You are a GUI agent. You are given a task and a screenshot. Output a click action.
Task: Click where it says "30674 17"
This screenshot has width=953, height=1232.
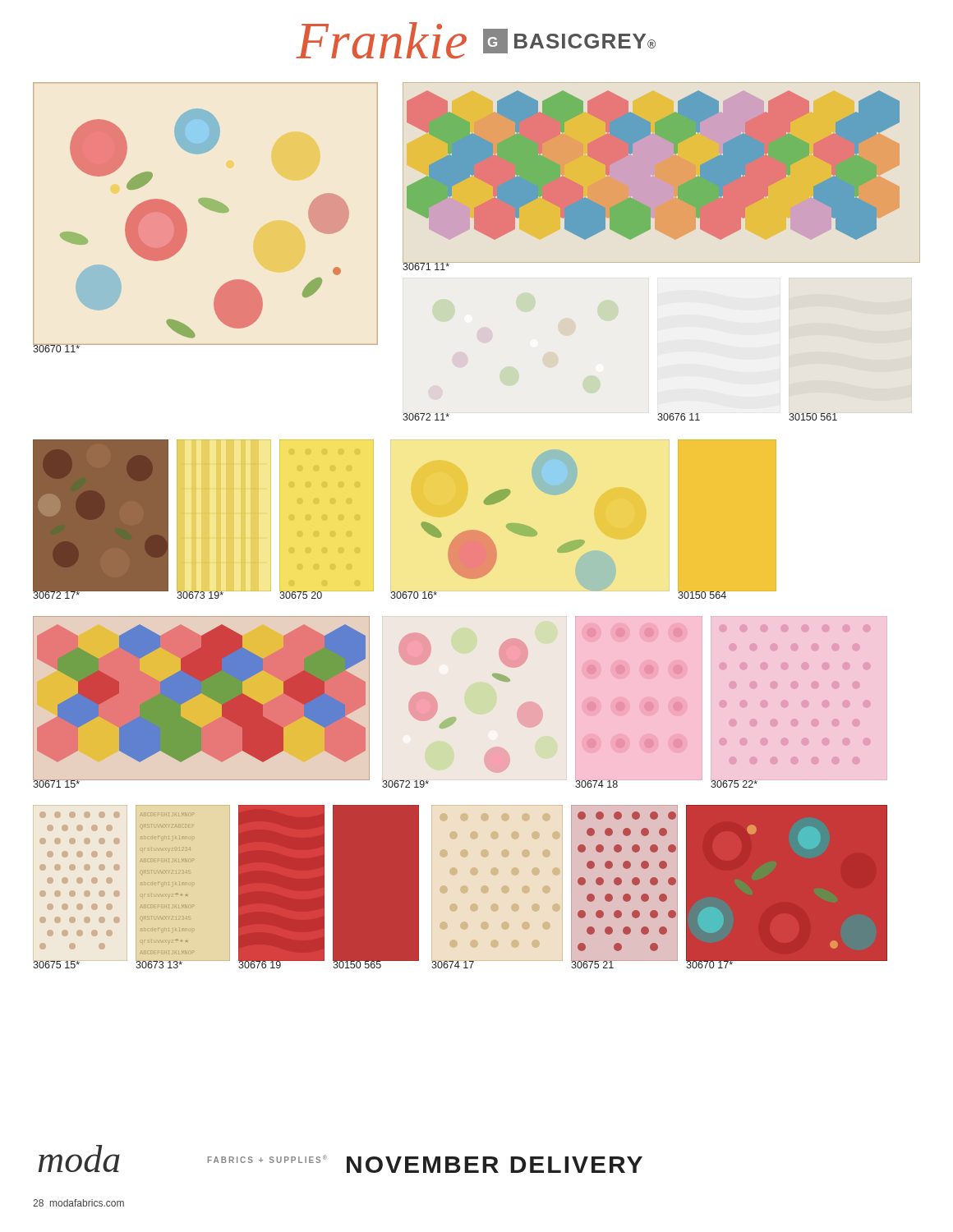pos(453,965)
